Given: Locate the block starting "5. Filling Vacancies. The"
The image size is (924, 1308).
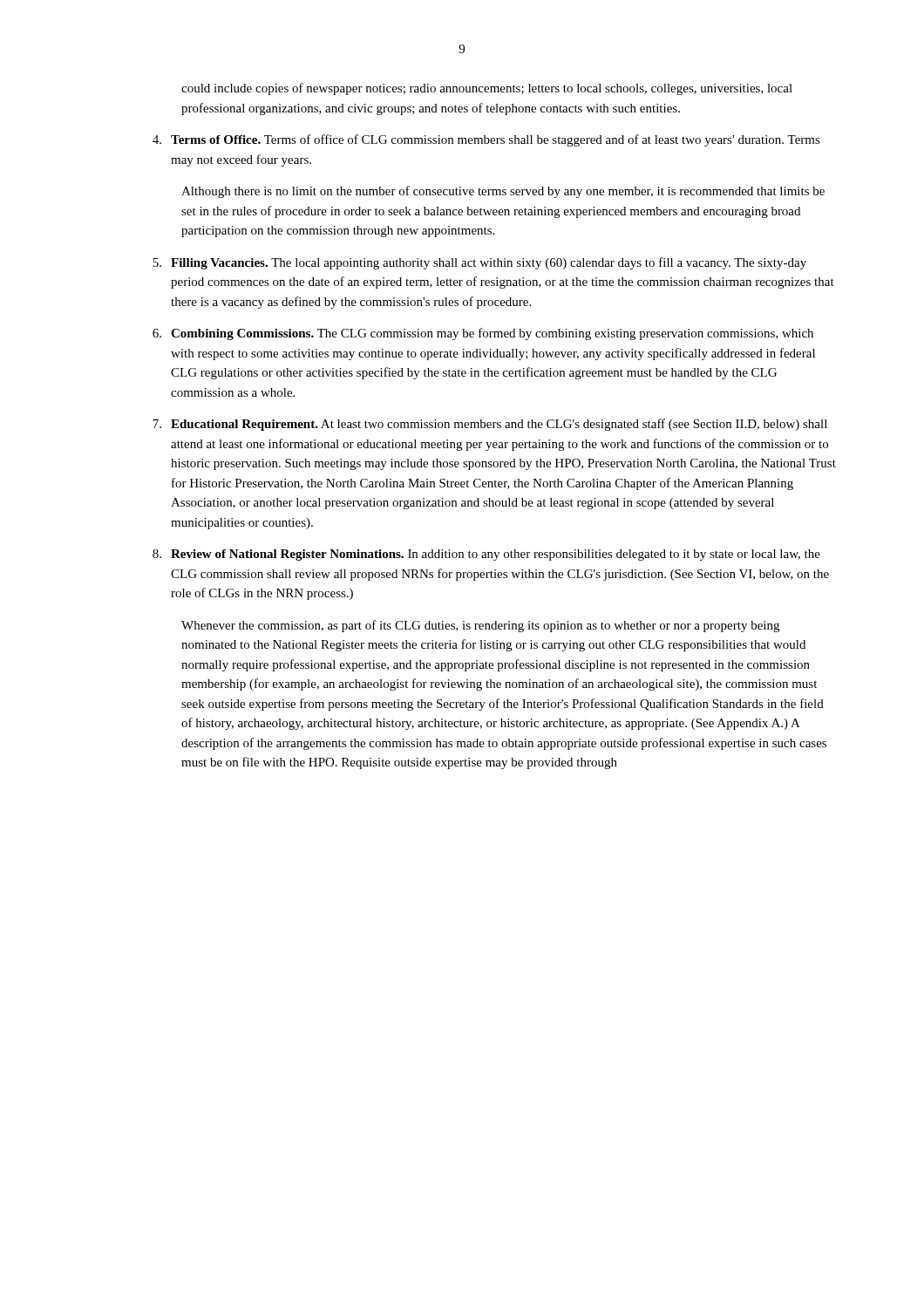Looking at the screenshot, I should pyautogui.click(x=486, y=282).
